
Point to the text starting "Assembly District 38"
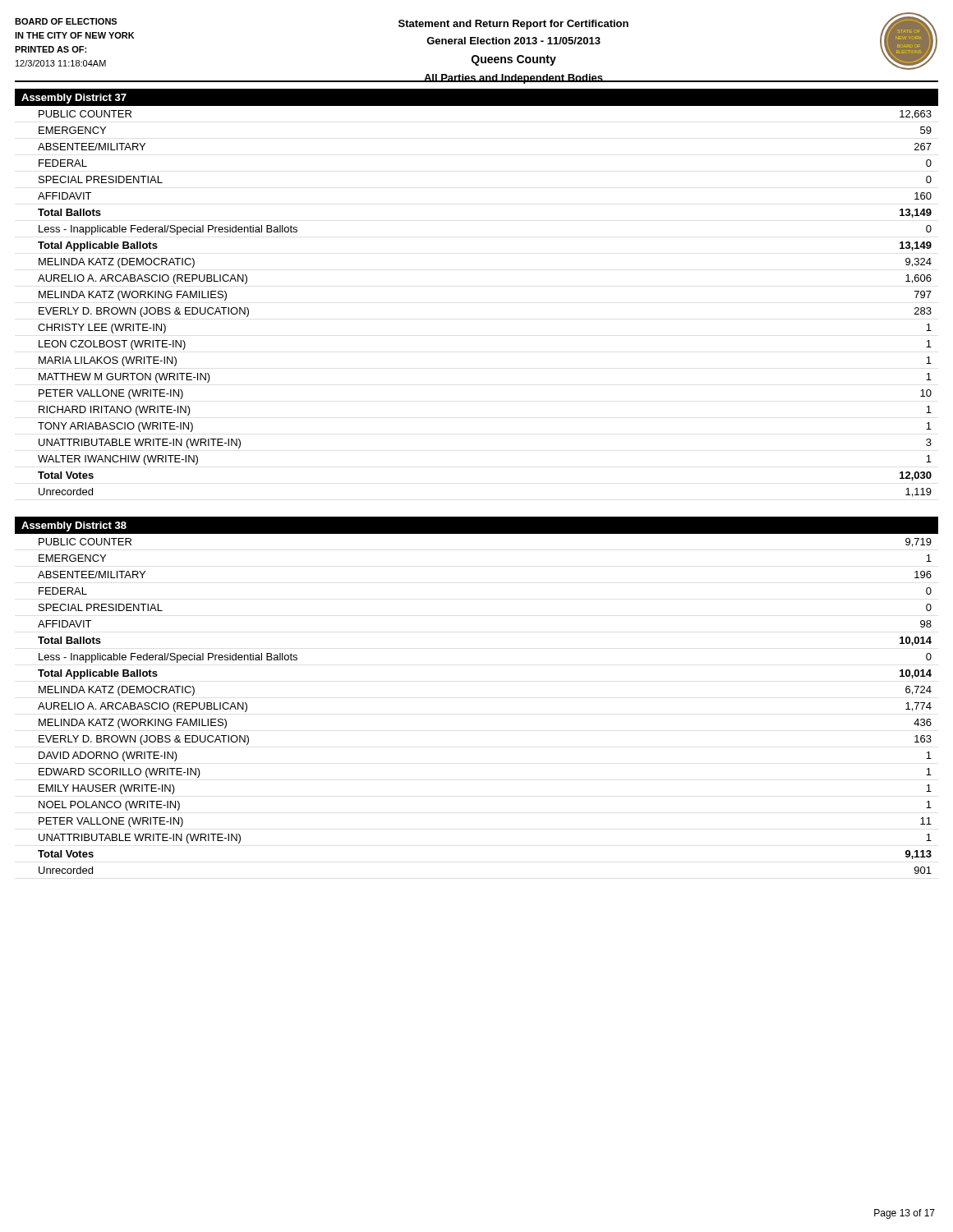pos(74,525)
